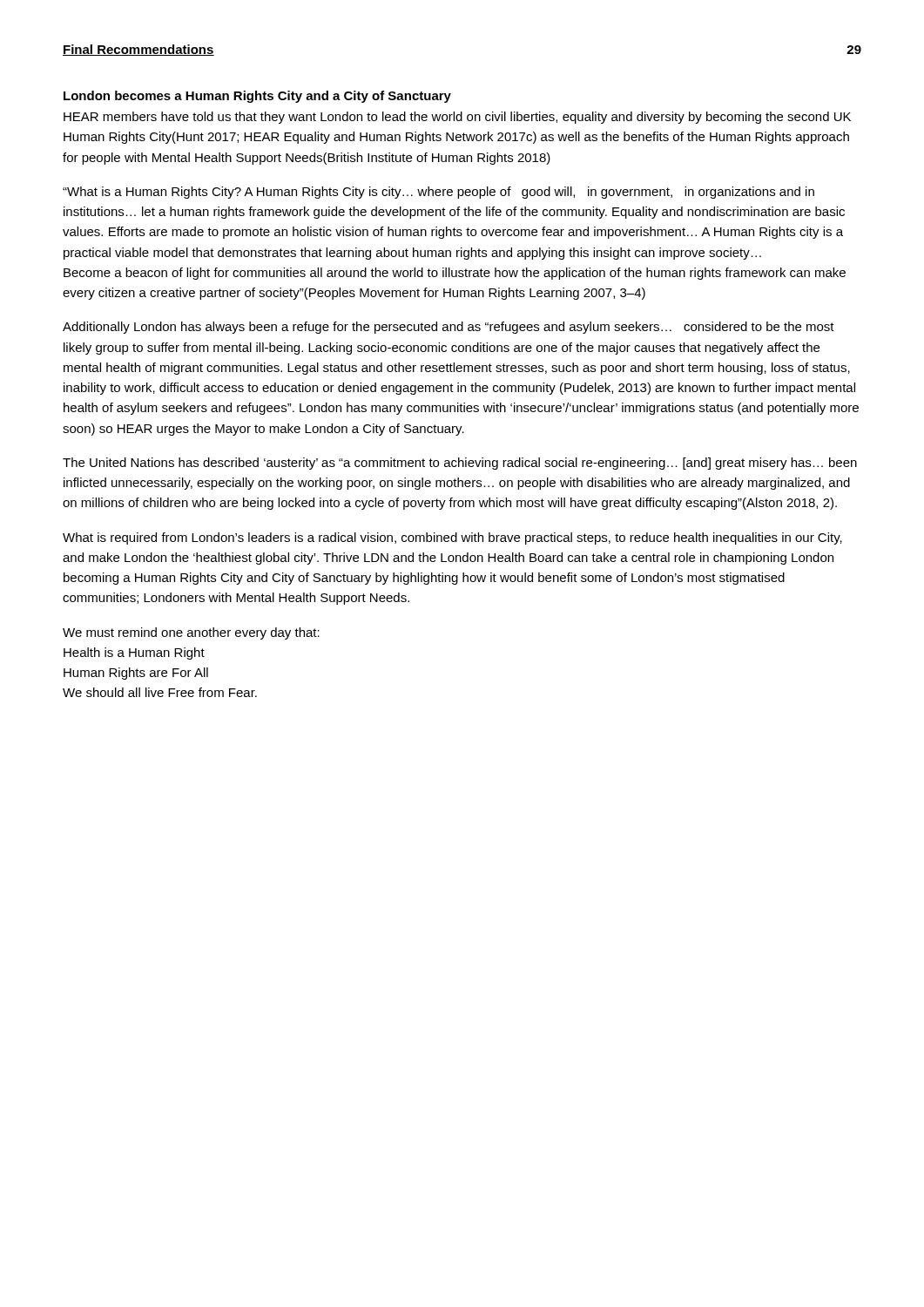The width and height of the screenshot is (924, 1307).
Task: Locate the title with the text "London becomes a Human Rights City"
Action: (x=257, y=95)
